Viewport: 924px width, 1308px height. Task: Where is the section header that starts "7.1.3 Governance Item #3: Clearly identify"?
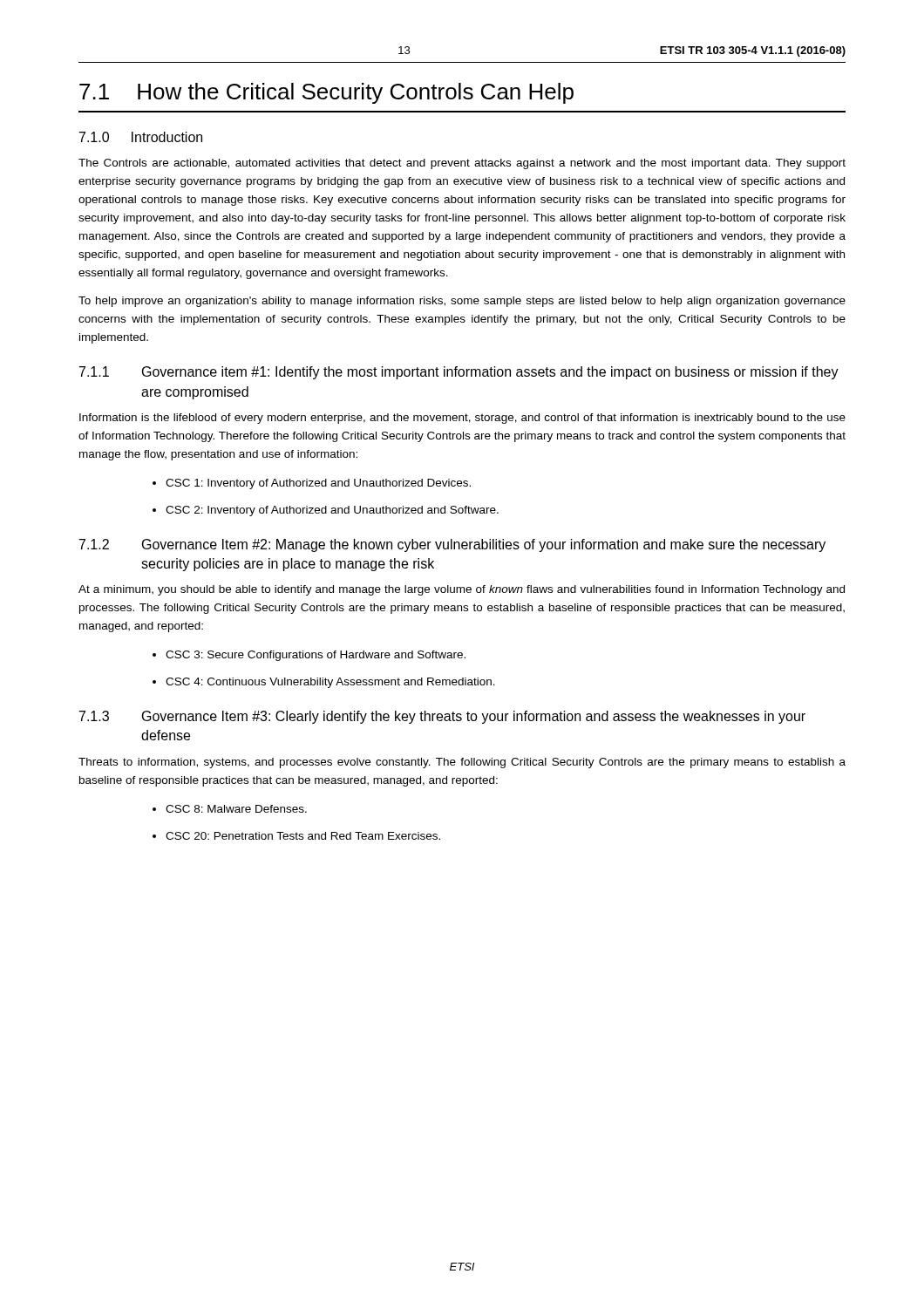coord(462,727)
